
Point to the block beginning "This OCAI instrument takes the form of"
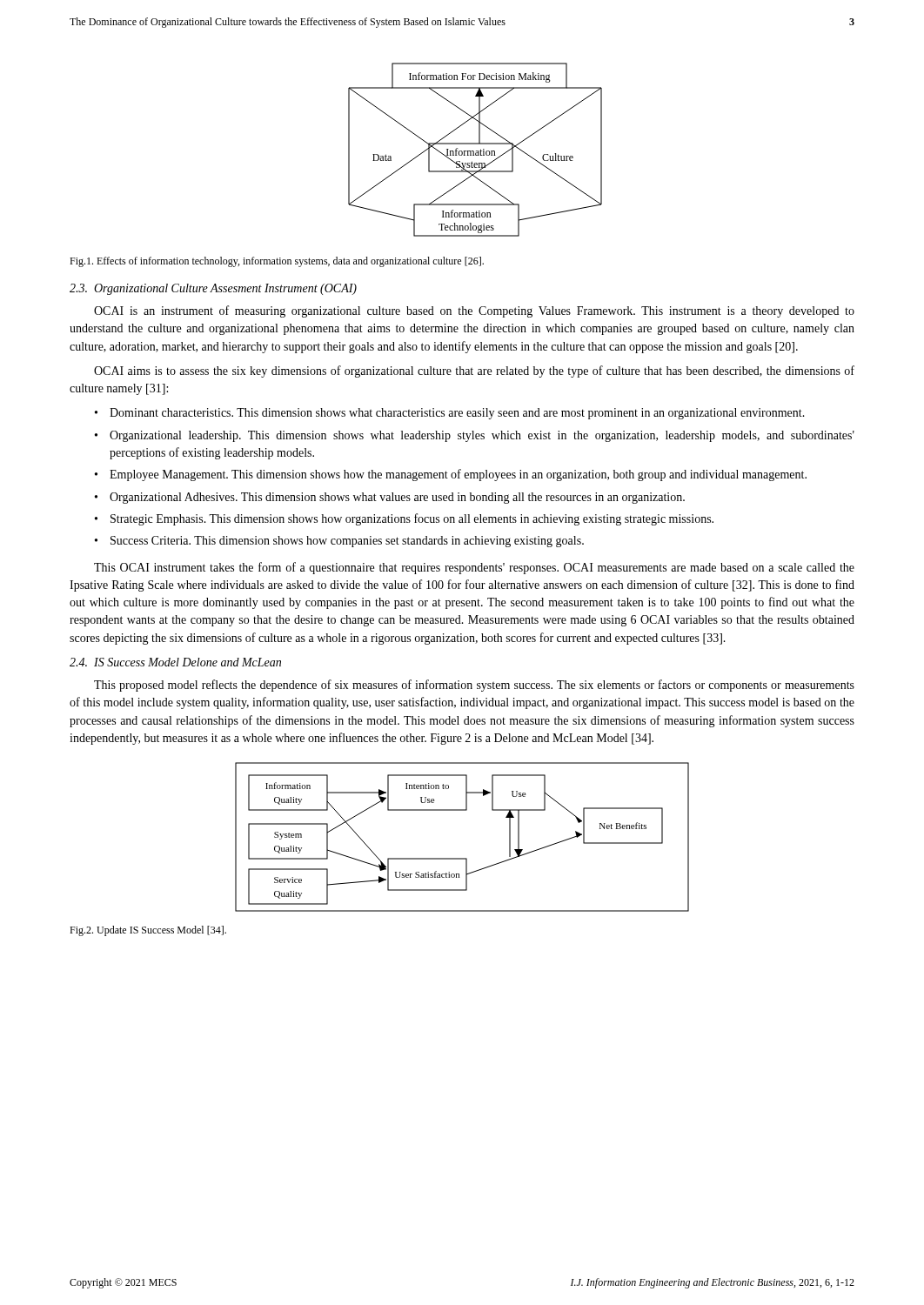pyautogui.click(x=462, y=603)
